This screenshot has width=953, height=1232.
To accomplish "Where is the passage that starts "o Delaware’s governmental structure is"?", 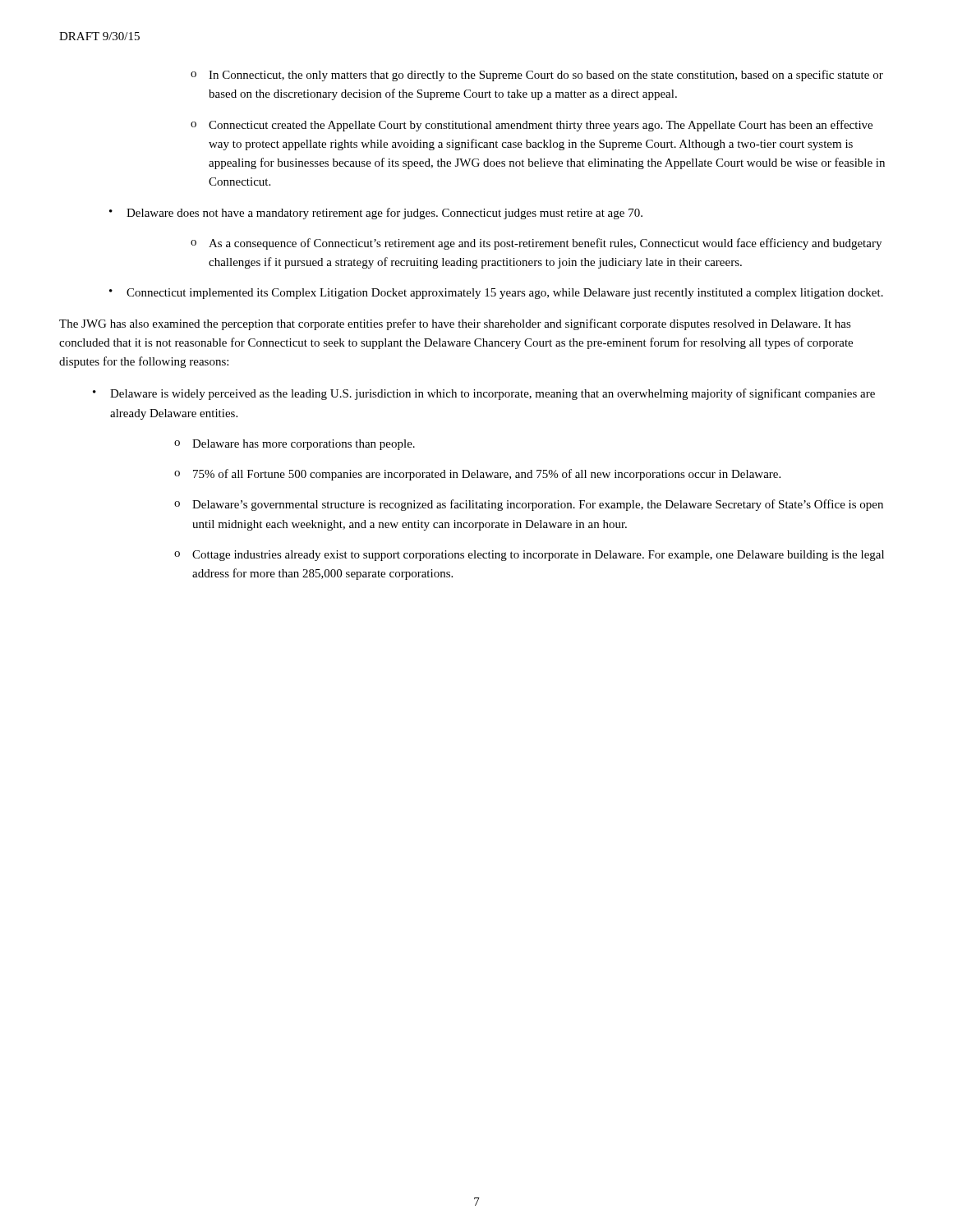I will [x=534, y=515].
